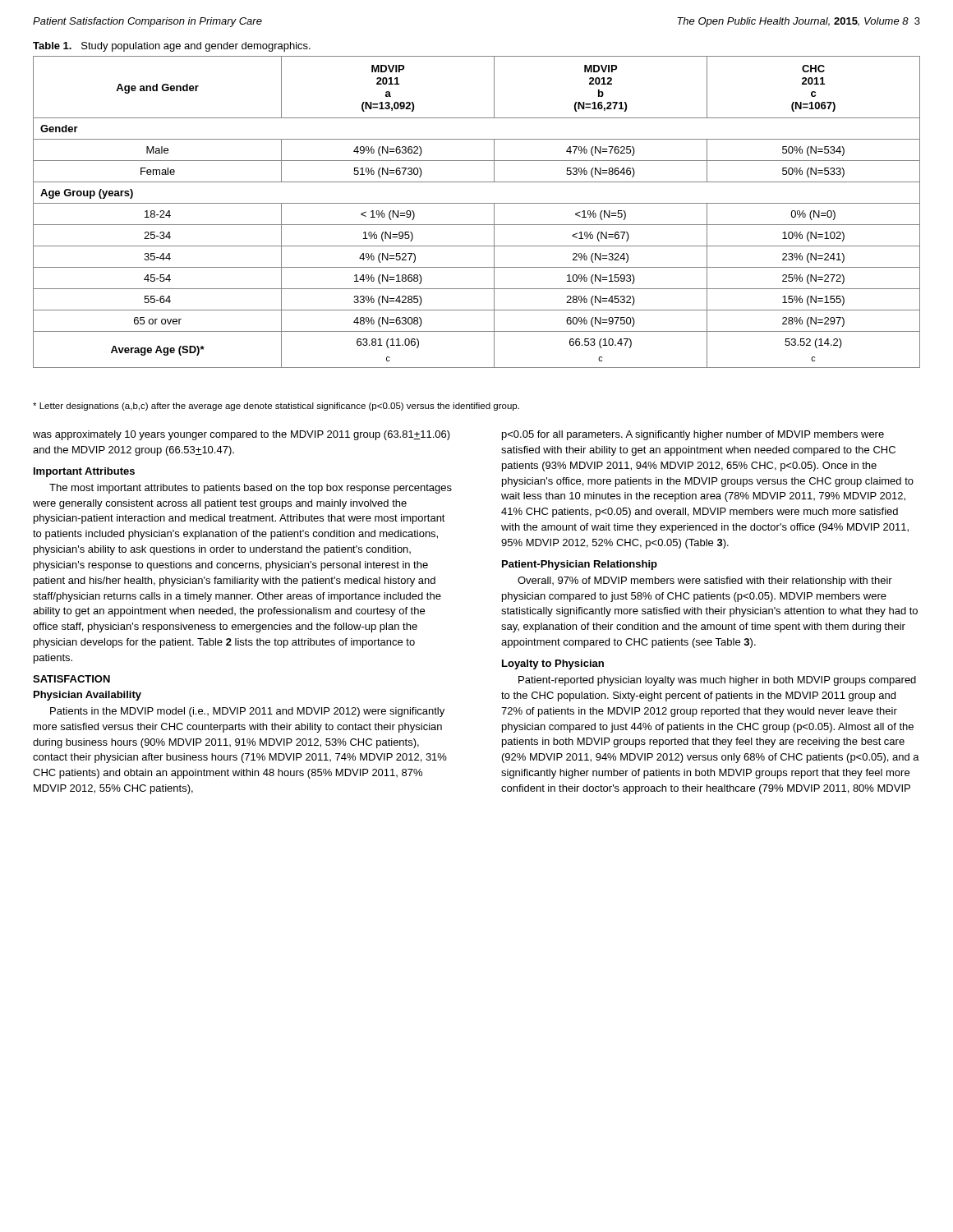Navigate to the passage starting "Letter designations (a,b,c) after the"

tap(276, 406)
